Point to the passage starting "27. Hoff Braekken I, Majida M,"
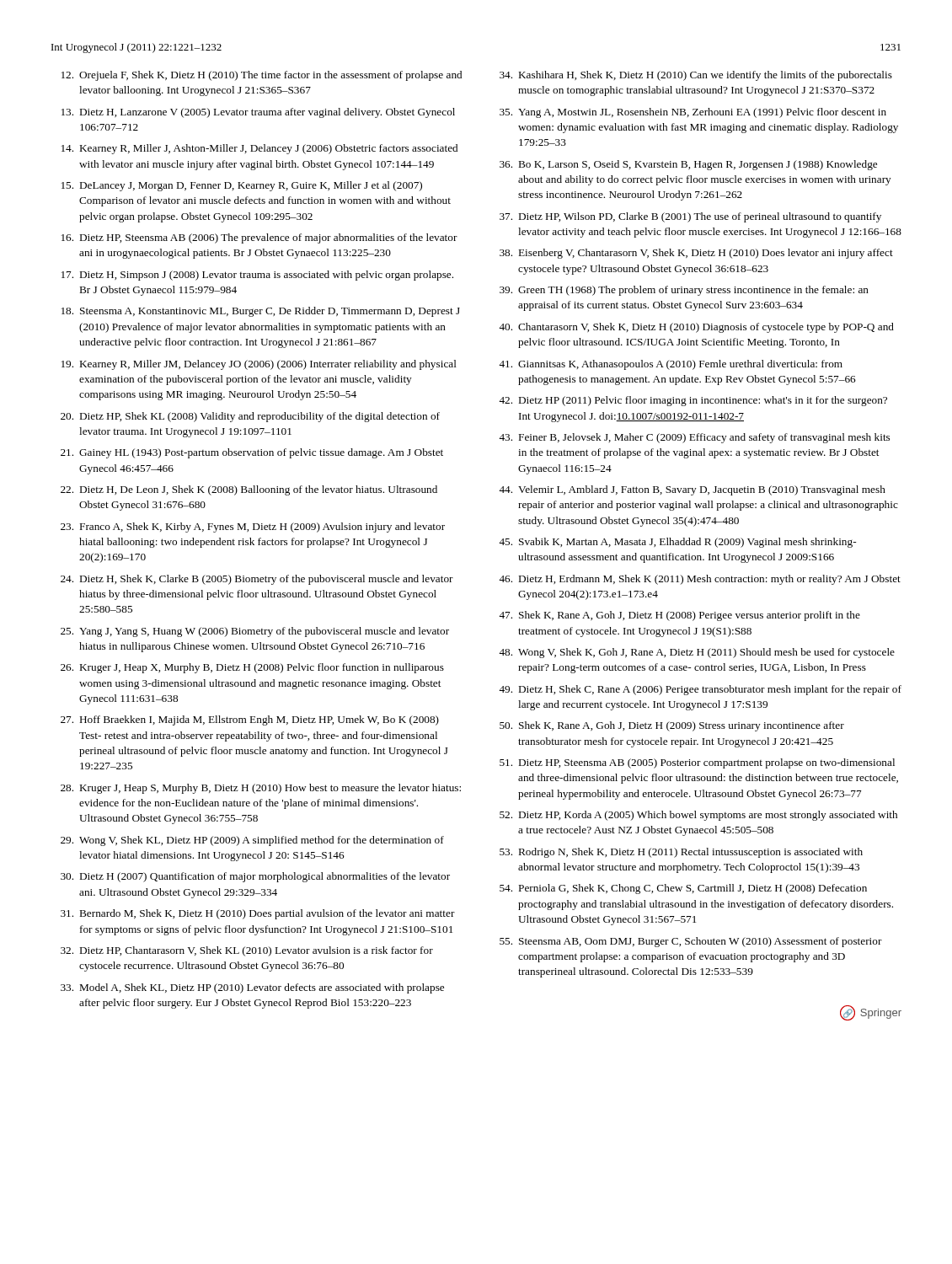Image resolution: width=952 pixels, height=1264 pixels. 257,743
